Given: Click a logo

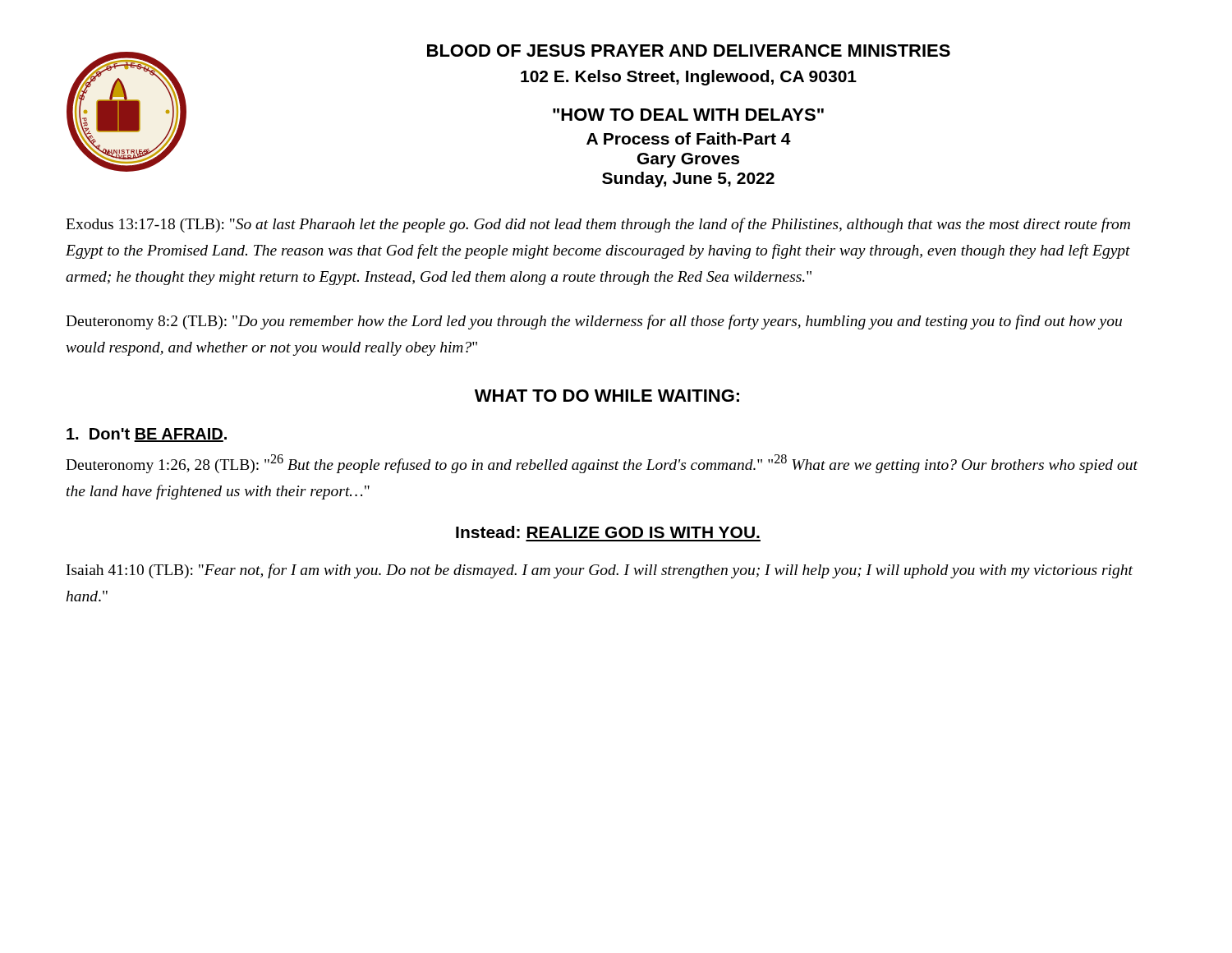Looking at the screenshot, I should tap(126, 114).
